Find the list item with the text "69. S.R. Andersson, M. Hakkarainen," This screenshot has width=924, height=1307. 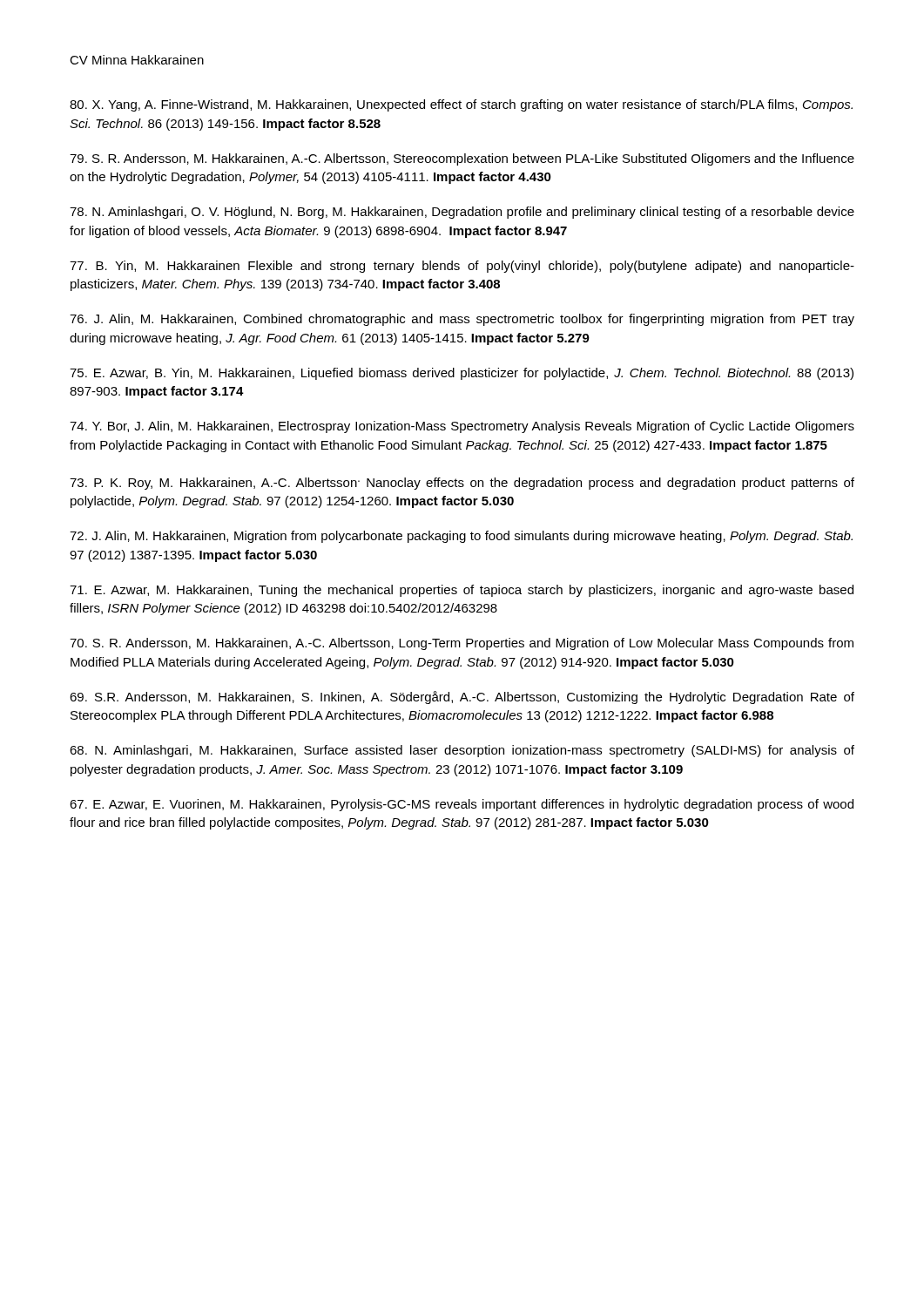[462, 706]
